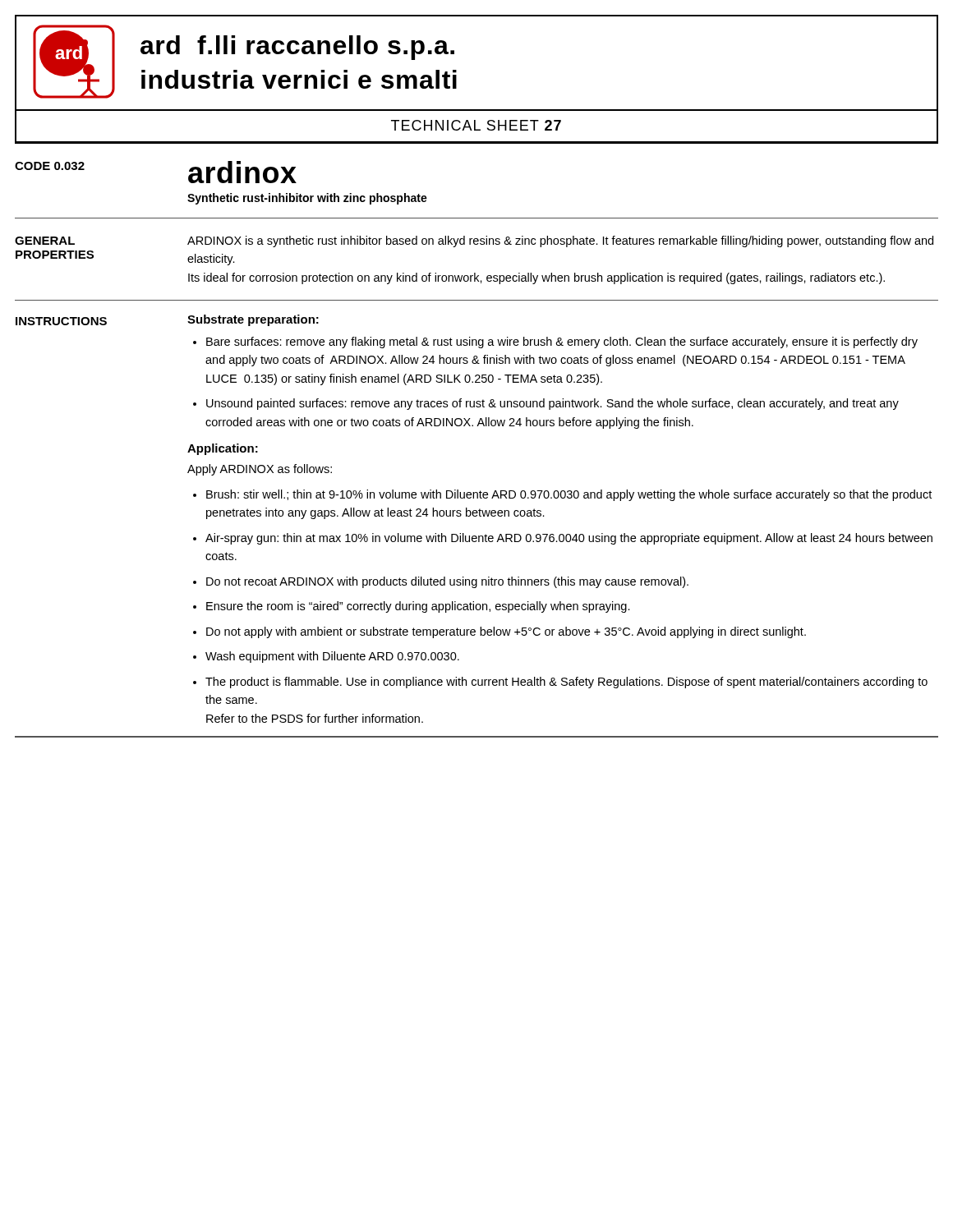Point to the block beginning "Unsound painted surfaces: remove"
Viewport: 953px width, 1232px height.
point(552,413)
